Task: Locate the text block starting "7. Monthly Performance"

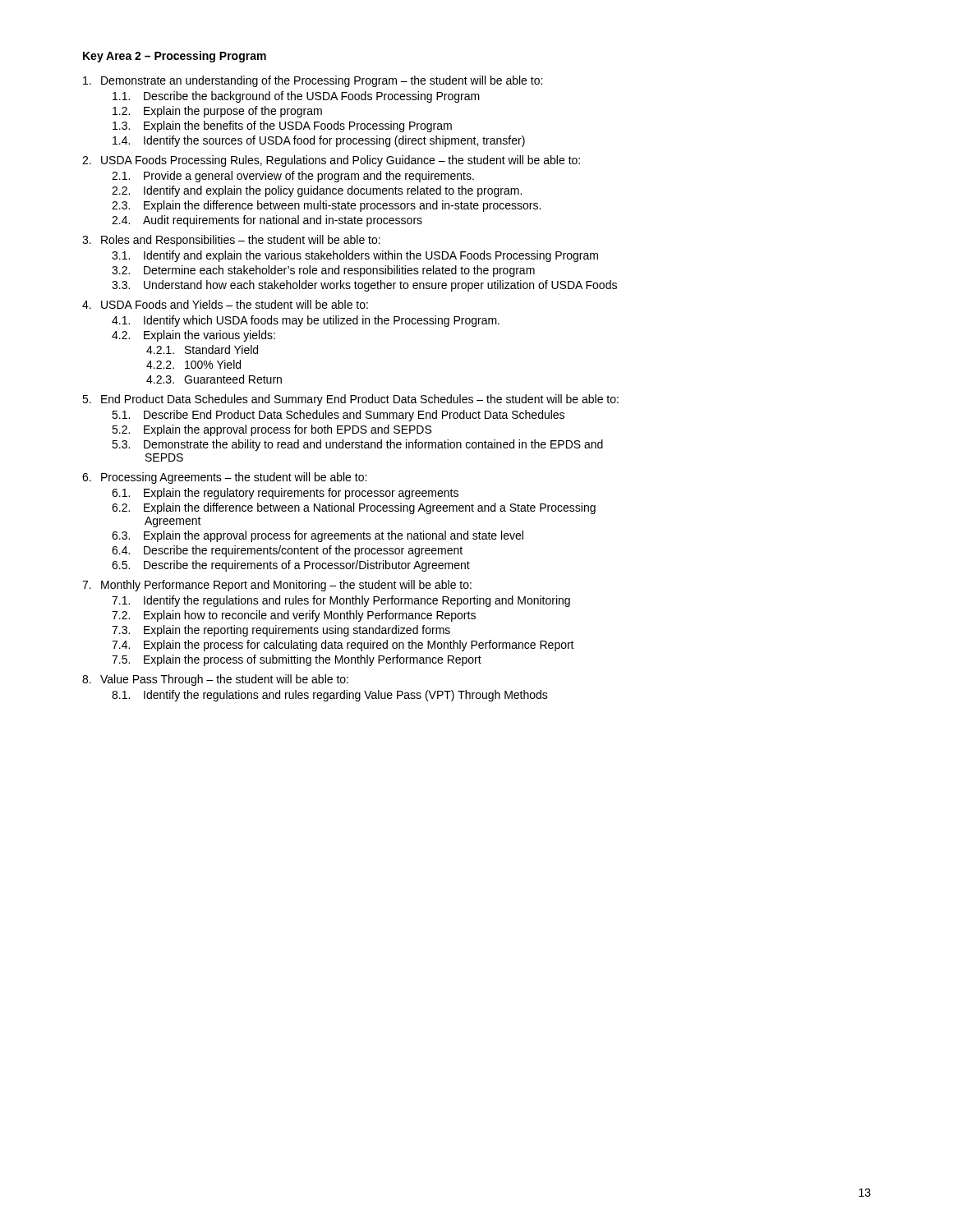Action: [277, 585]
